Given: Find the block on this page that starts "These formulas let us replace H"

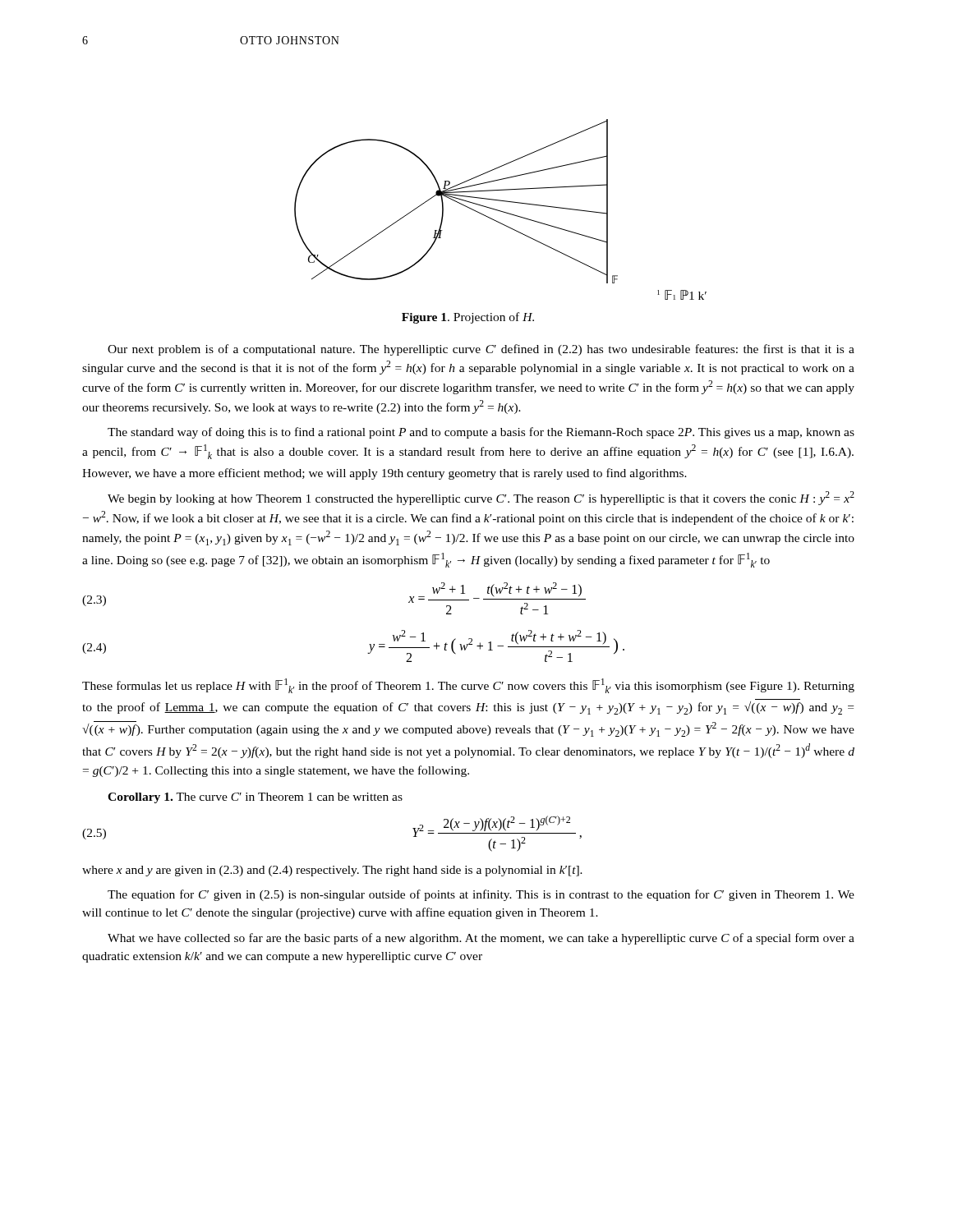Looking at the screenshot, I should [468, 727].
